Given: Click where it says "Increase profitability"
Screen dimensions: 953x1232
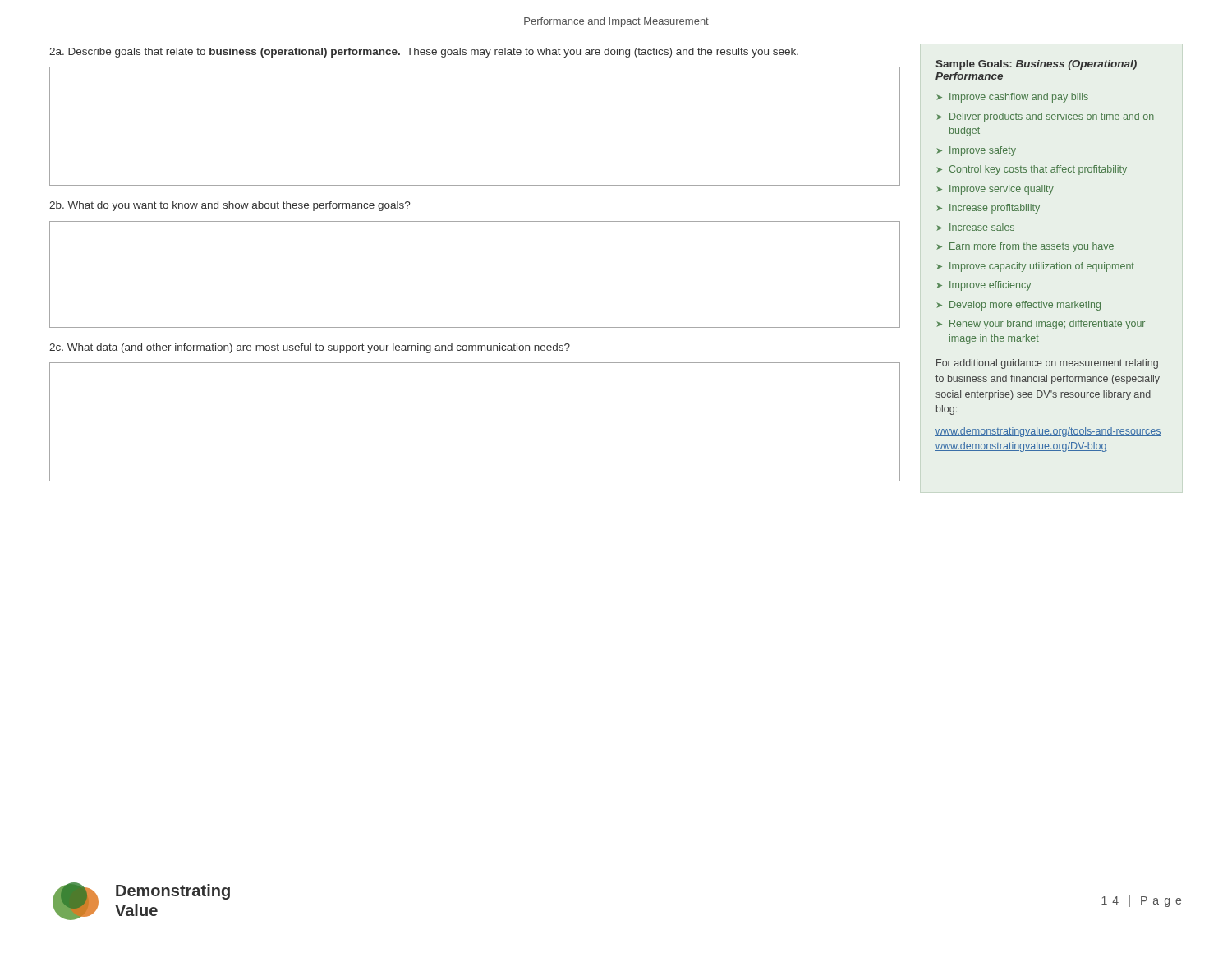Looking at the screenshot, I should pos(994,208).
